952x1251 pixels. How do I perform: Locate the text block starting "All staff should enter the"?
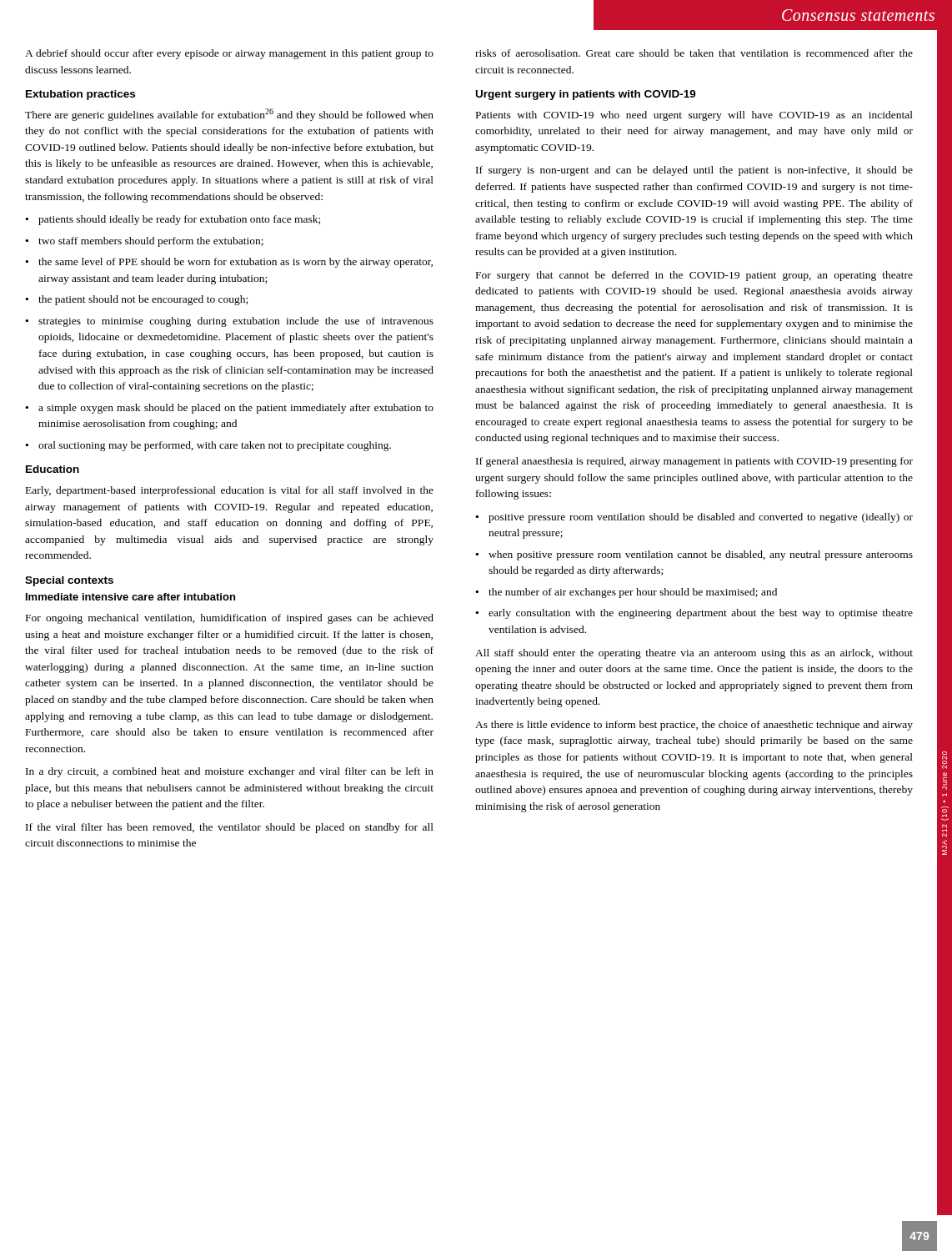[x=694, y=677]
